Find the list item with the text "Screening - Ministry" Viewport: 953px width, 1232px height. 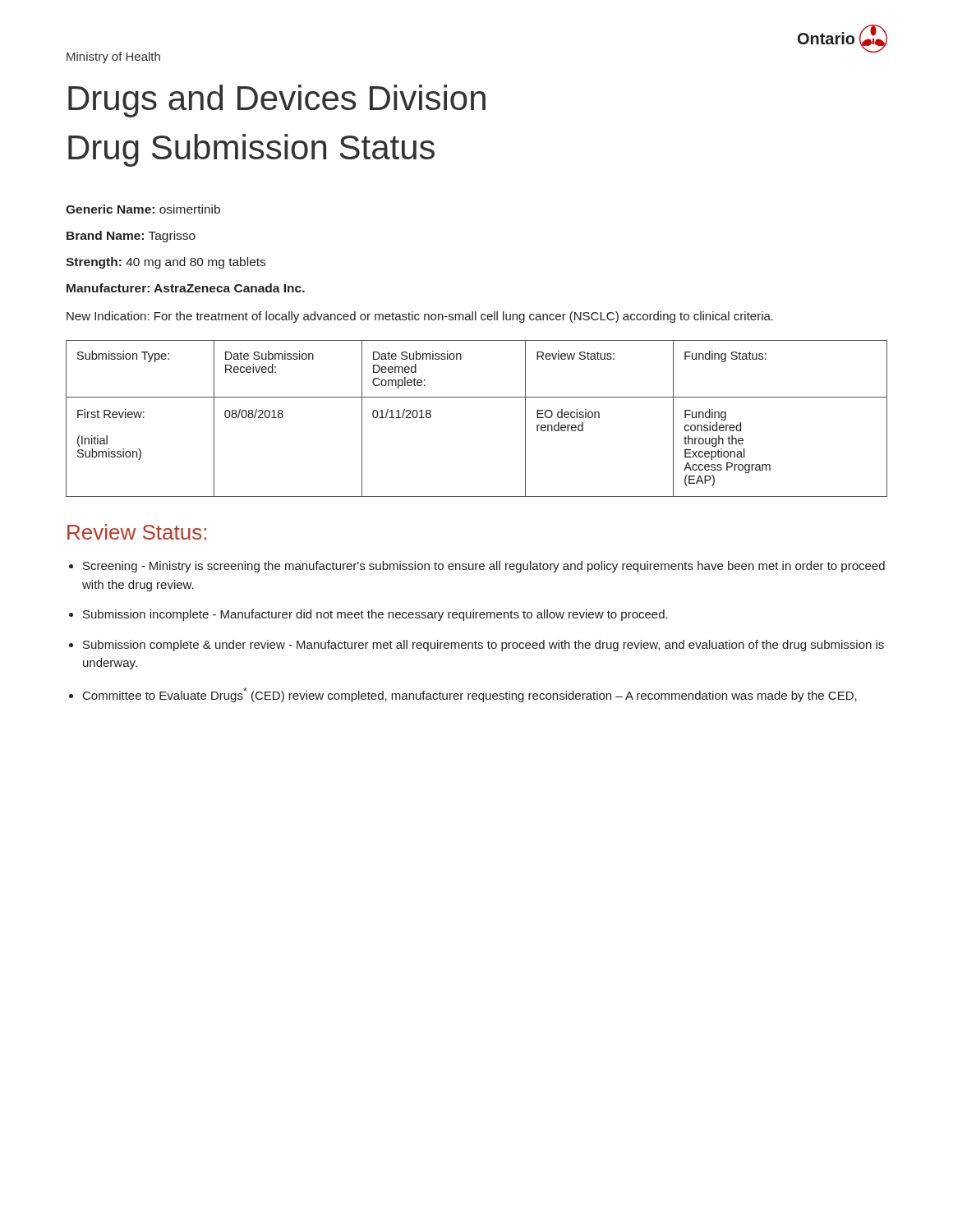pyautogui.click(x=484, y=575)
